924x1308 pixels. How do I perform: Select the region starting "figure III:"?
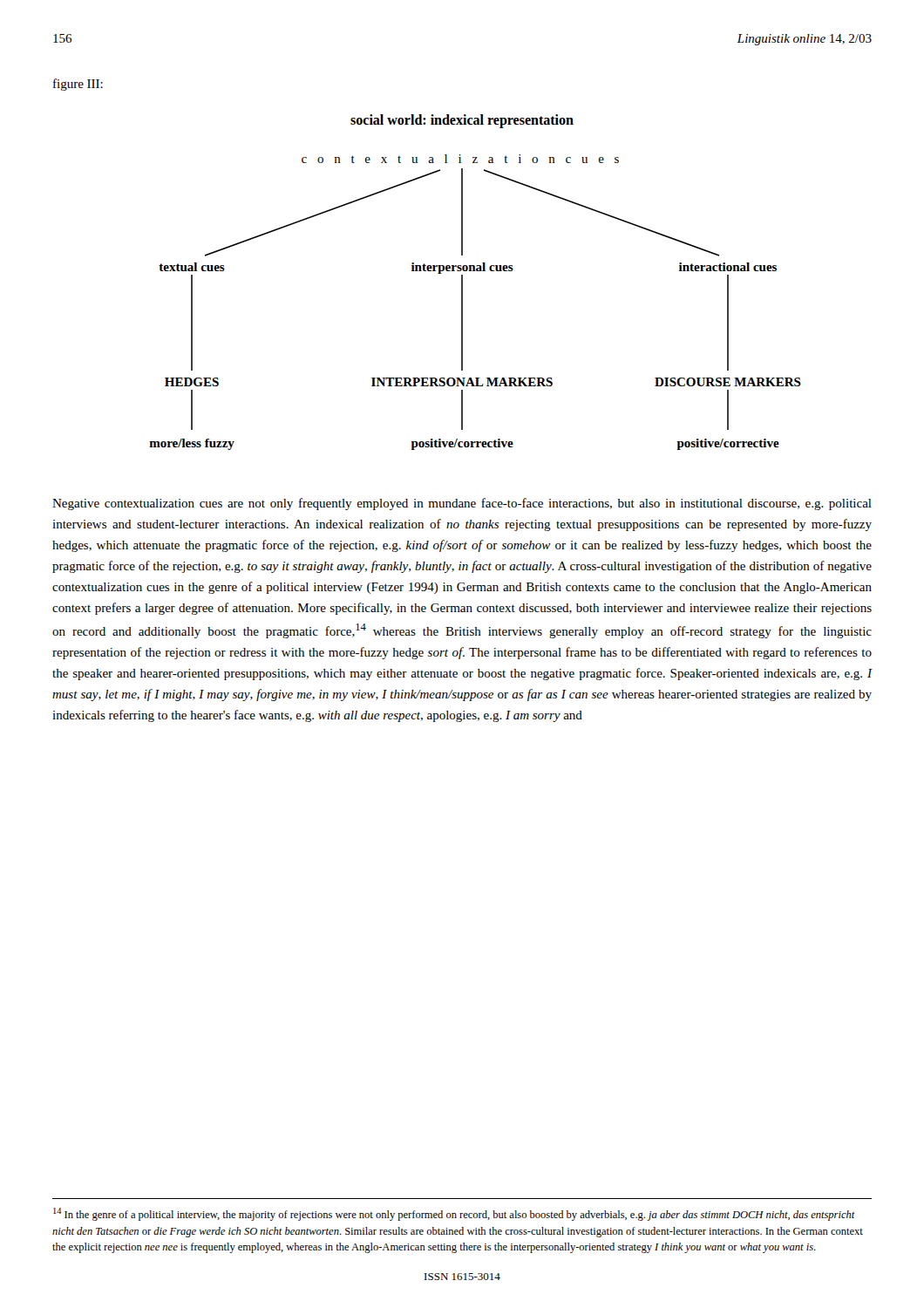(78, 84)
